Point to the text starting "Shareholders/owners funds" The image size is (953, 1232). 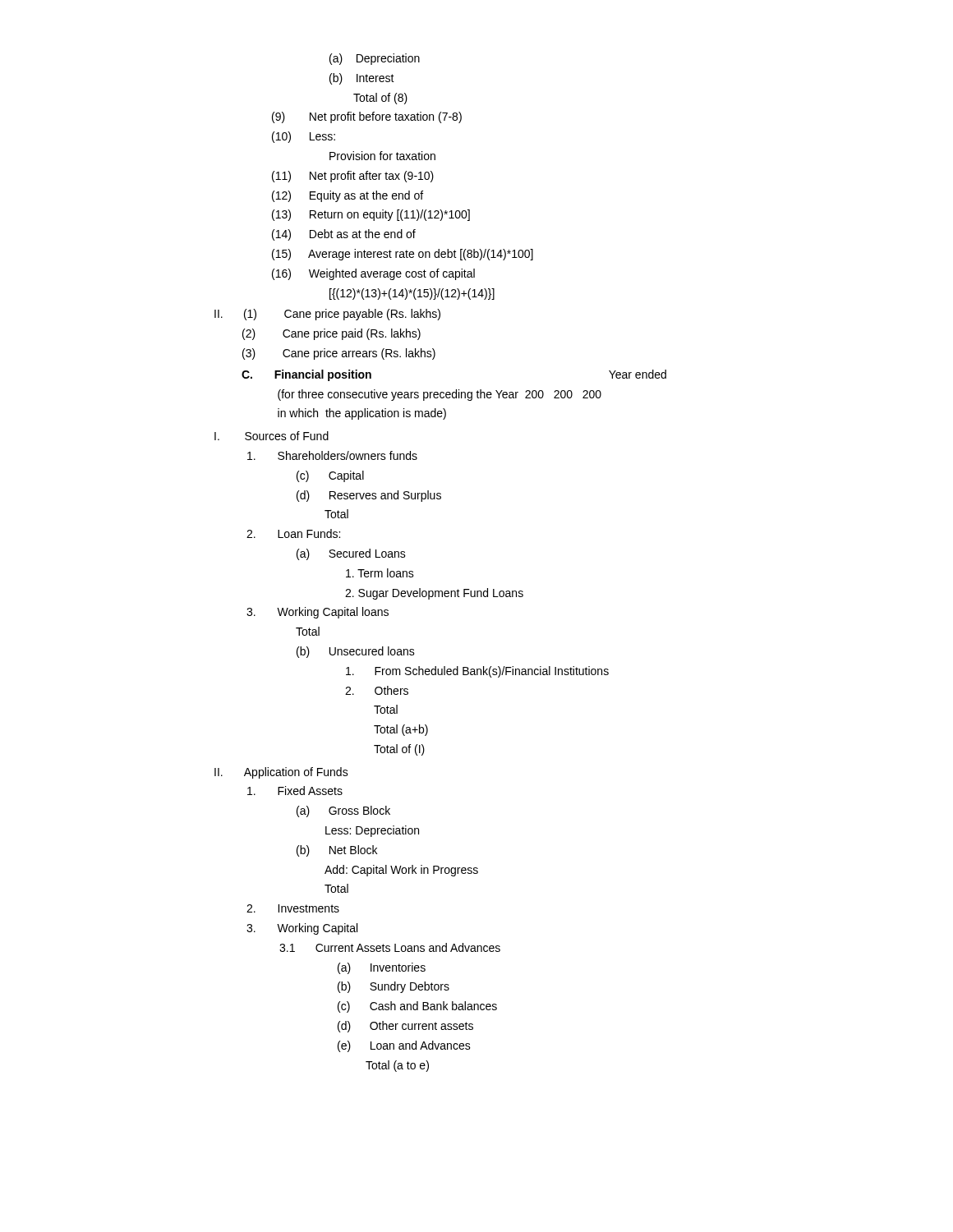(332, 457)
